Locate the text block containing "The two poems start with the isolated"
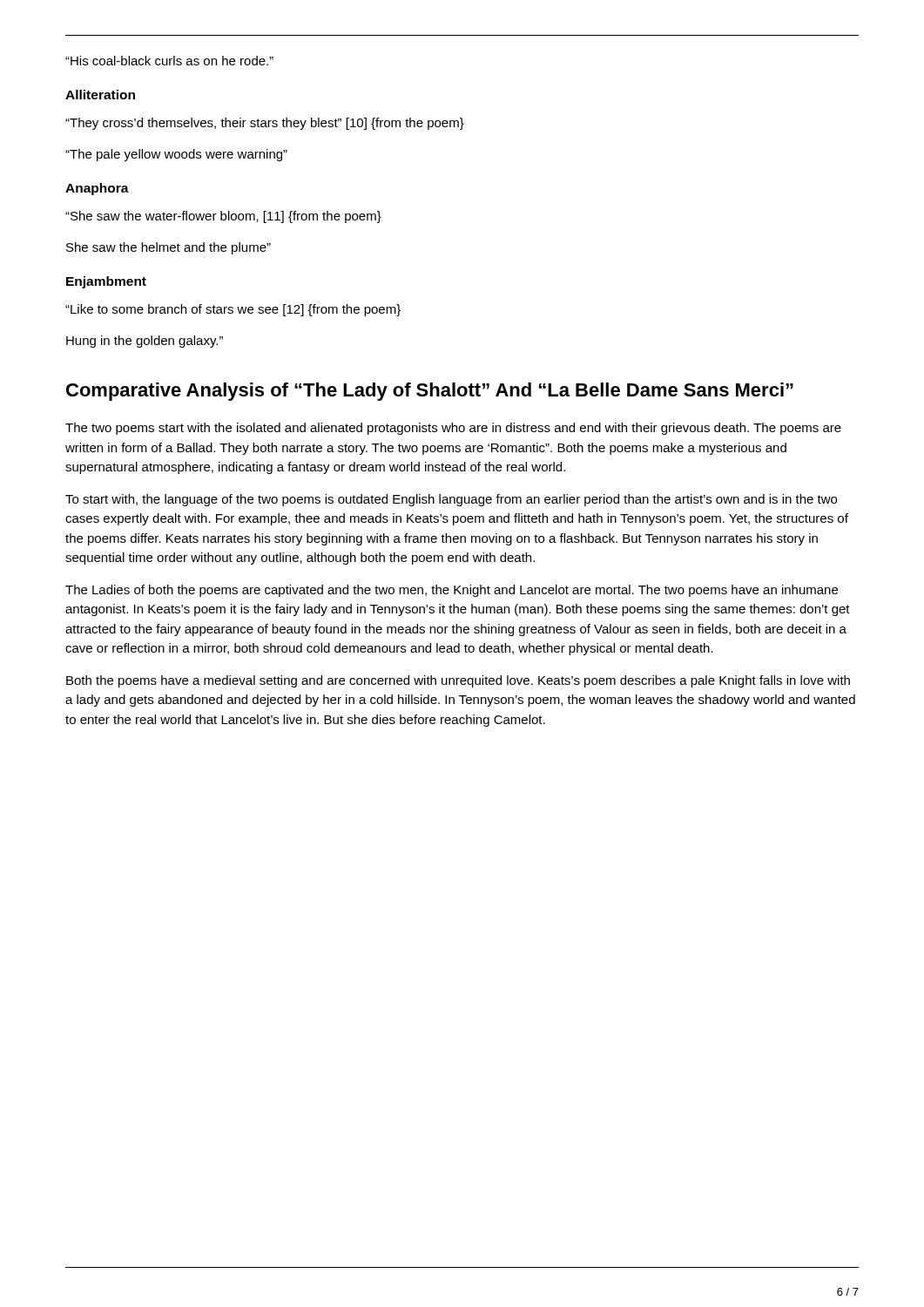This screenshot has width=924, height=1307. (x=453, y=447)
